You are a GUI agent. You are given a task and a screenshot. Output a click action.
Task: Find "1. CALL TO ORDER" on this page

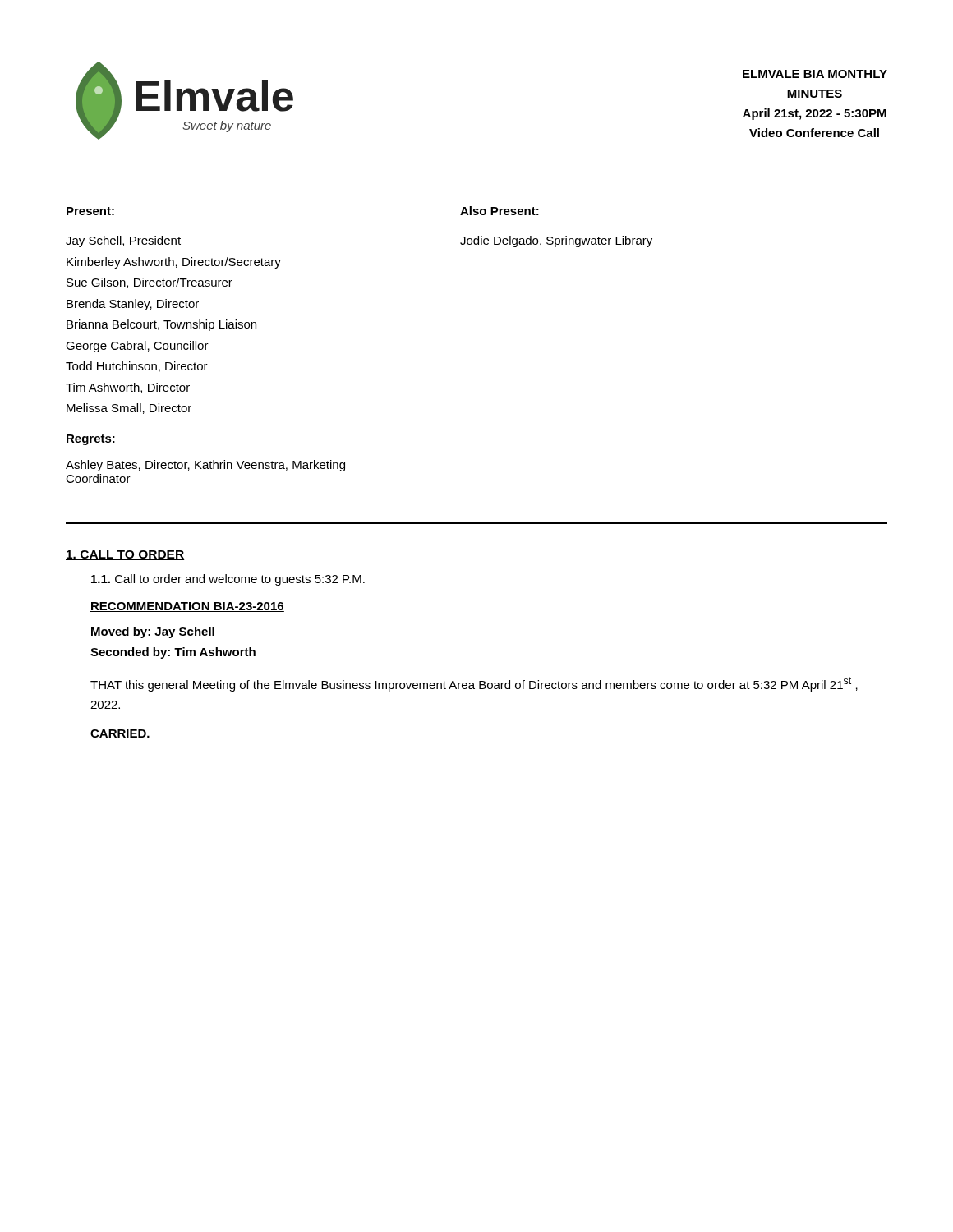pyautogui.click(x=125, y=554)
